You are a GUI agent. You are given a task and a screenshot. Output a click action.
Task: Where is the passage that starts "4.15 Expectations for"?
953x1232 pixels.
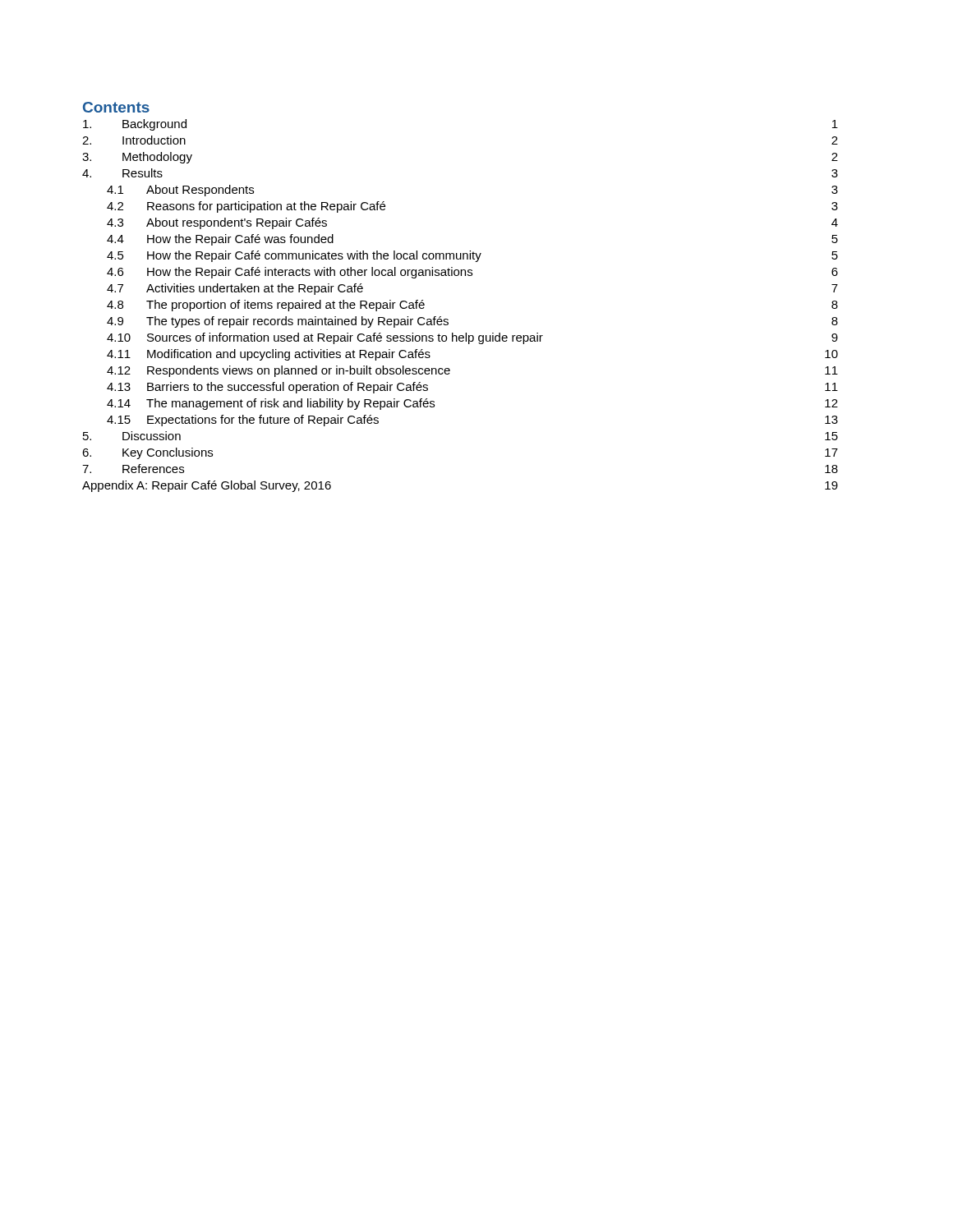(x=120, y=420)
